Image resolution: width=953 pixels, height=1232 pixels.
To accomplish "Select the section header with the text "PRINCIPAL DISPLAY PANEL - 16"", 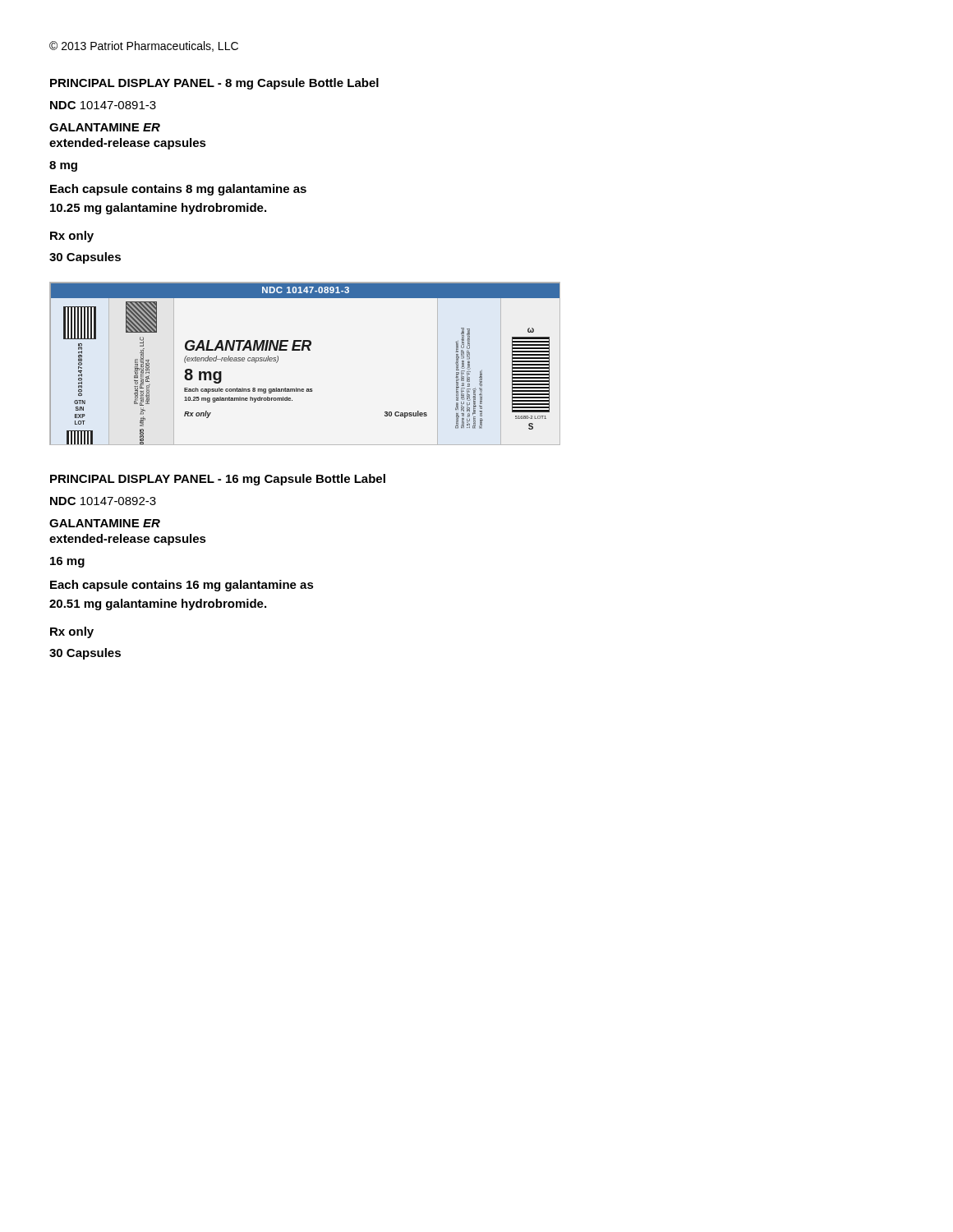I will [218, 478].
